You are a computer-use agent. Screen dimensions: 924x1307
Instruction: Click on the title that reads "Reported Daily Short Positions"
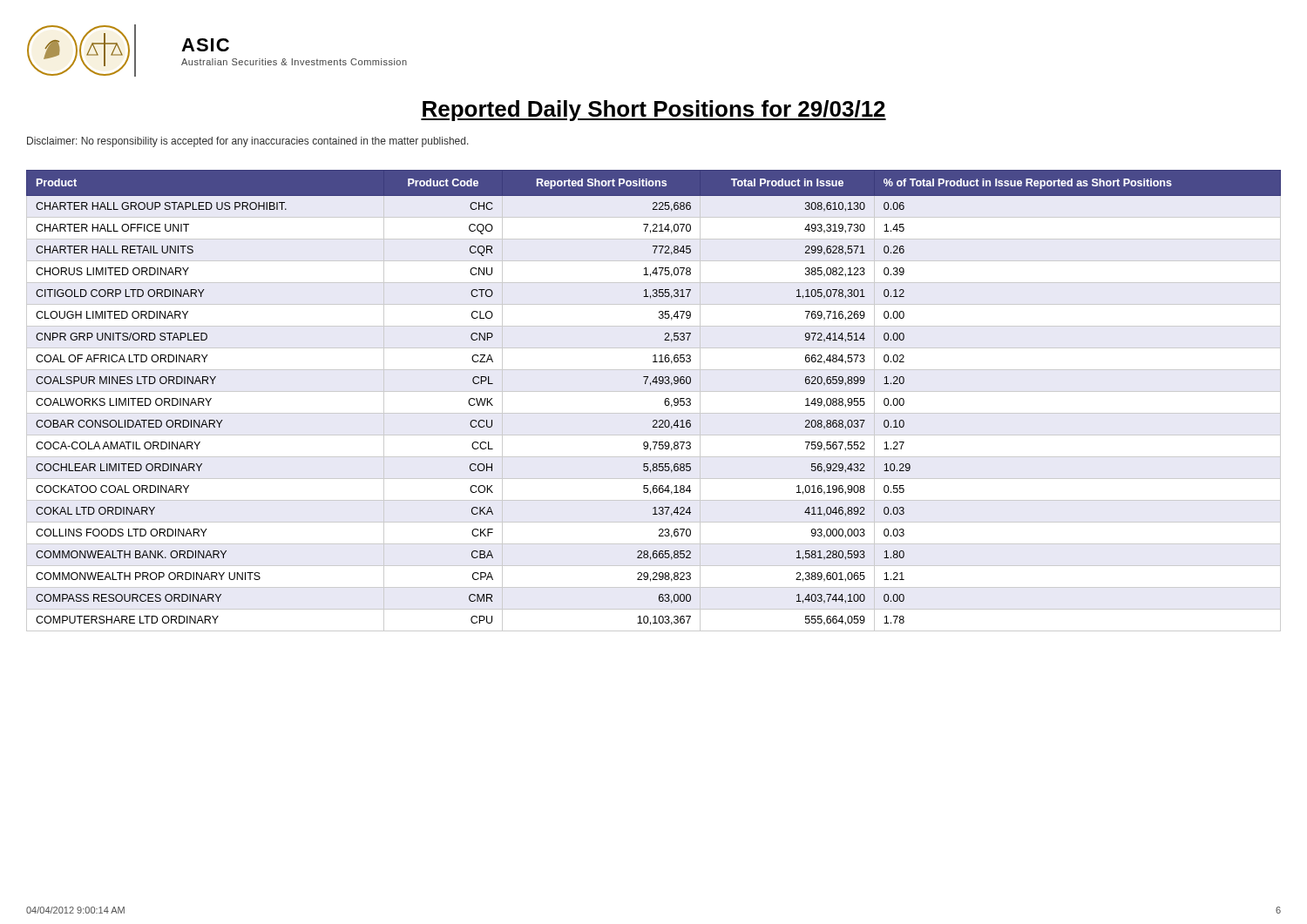654,109
